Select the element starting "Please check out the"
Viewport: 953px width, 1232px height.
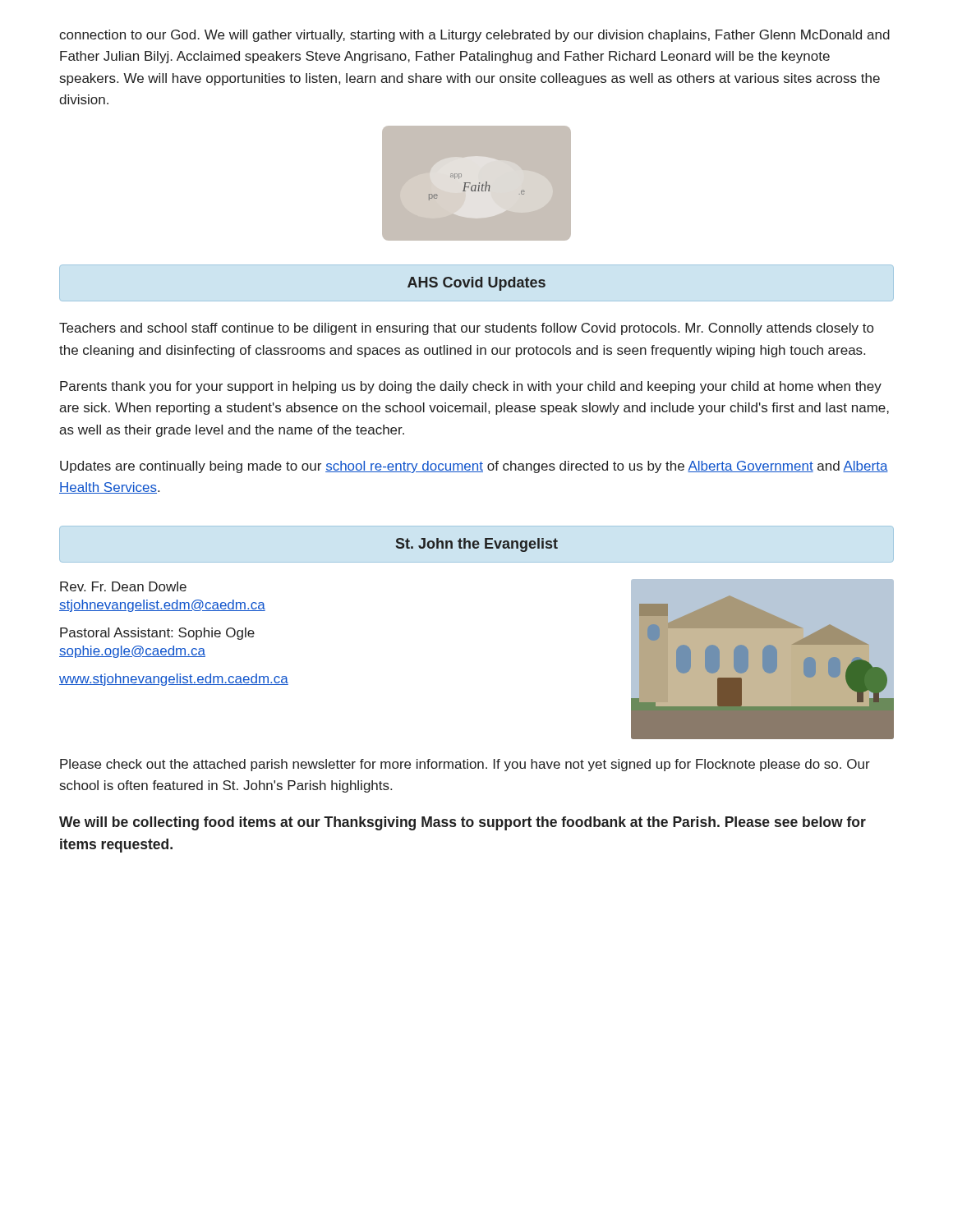coord(464,775)
